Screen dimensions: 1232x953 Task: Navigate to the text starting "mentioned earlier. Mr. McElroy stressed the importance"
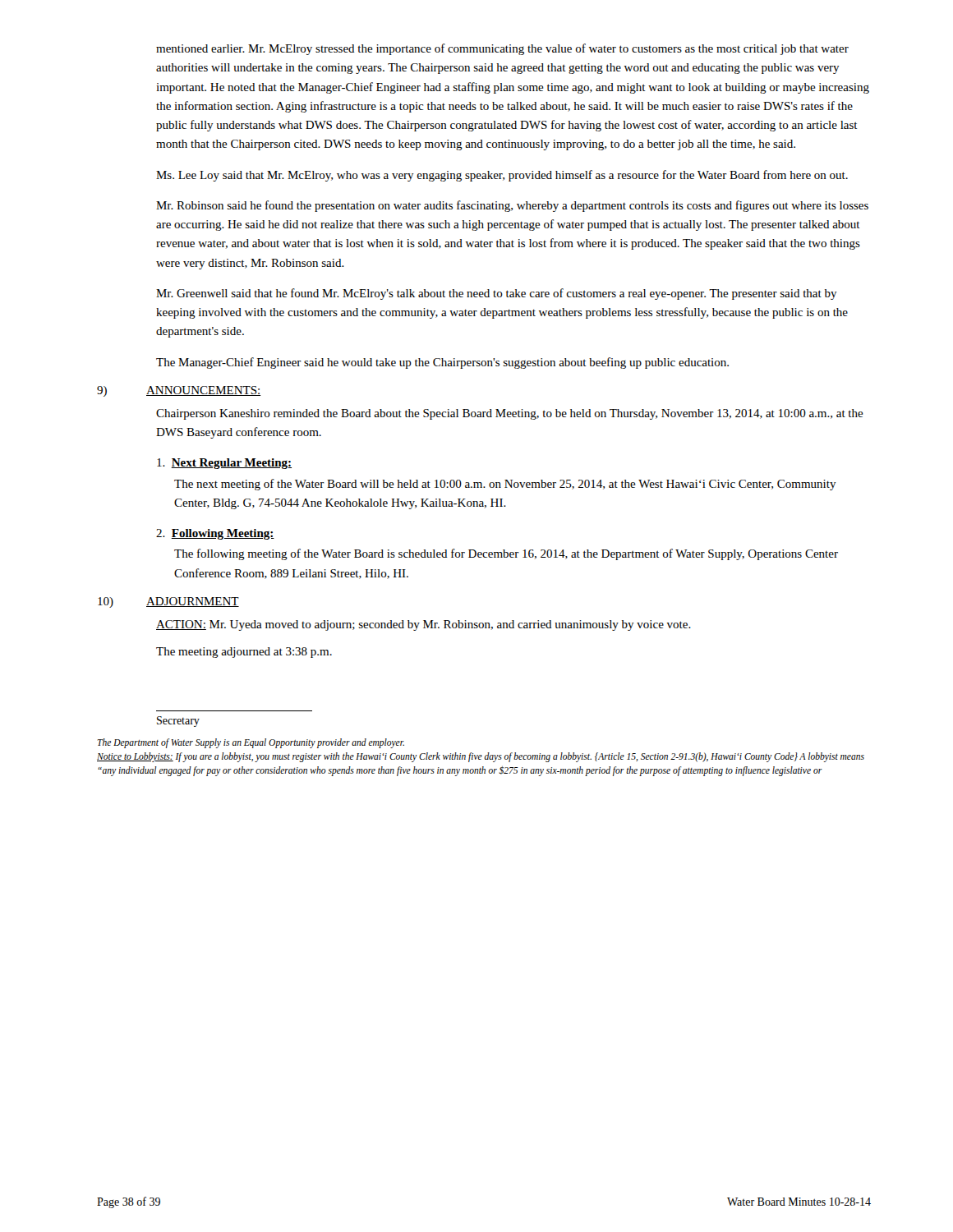click(x=513, y=96)
